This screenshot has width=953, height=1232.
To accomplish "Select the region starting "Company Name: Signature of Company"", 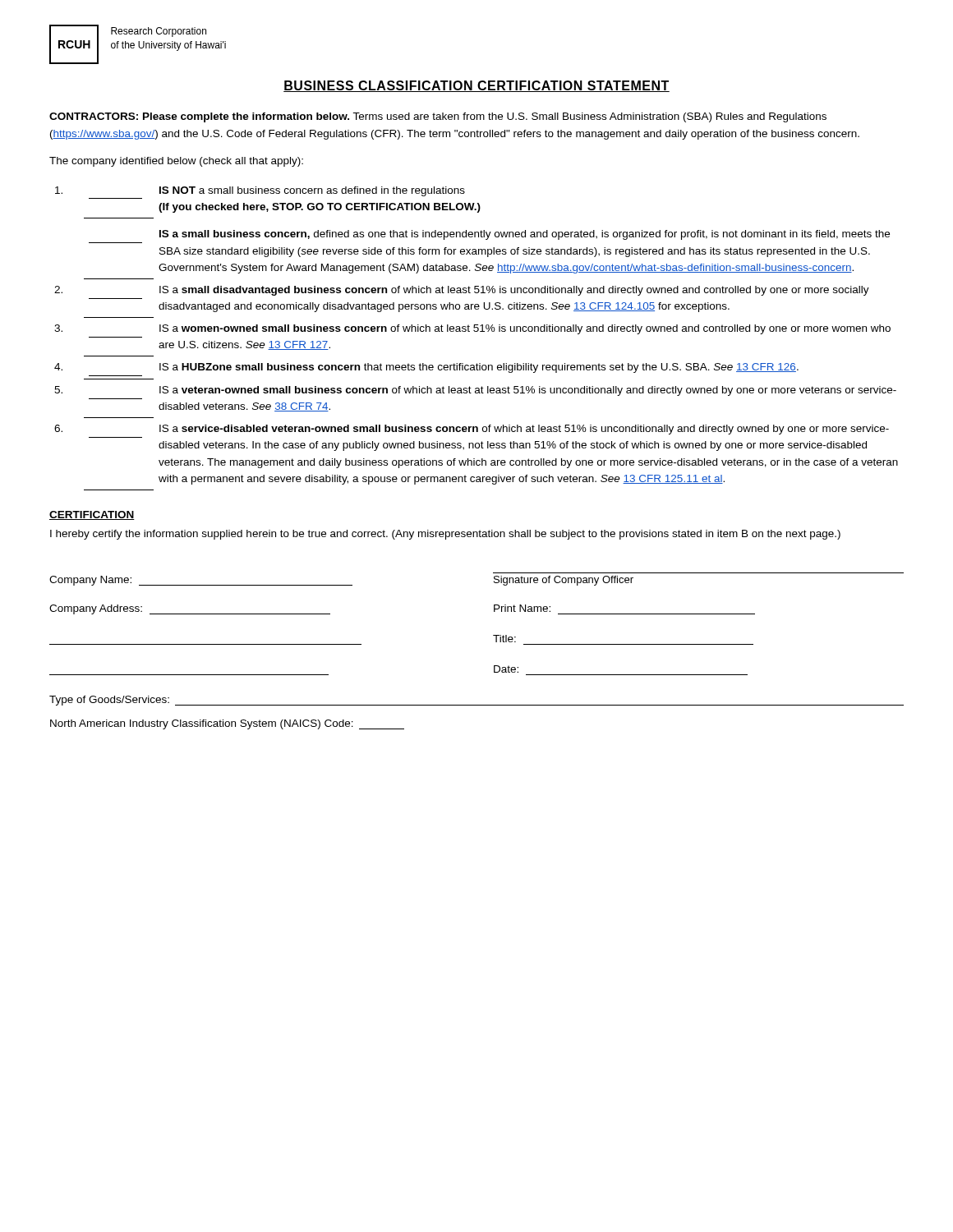I will coord(341,581).
